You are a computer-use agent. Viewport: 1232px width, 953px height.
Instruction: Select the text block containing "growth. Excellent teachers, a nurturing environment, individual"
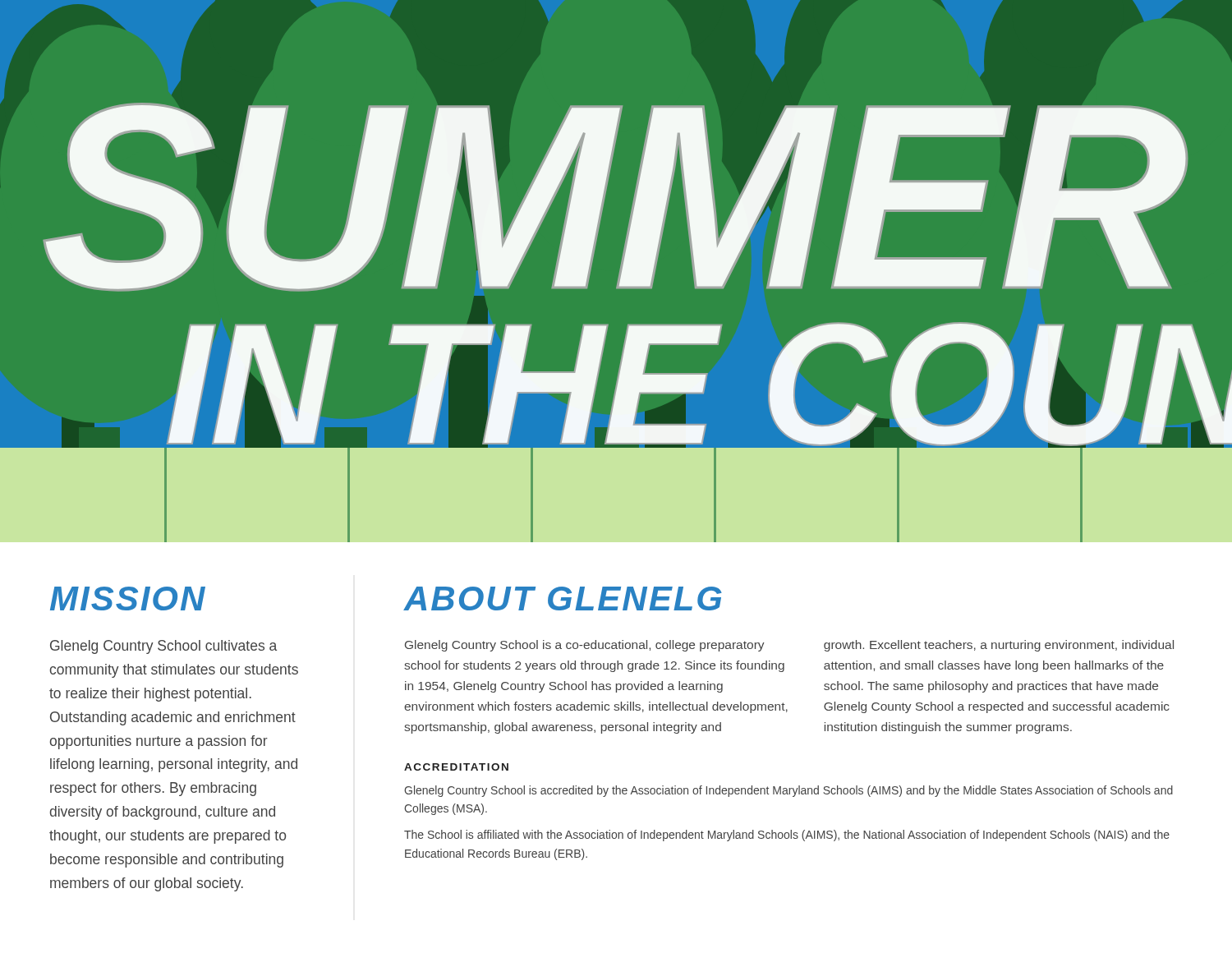1003,686
